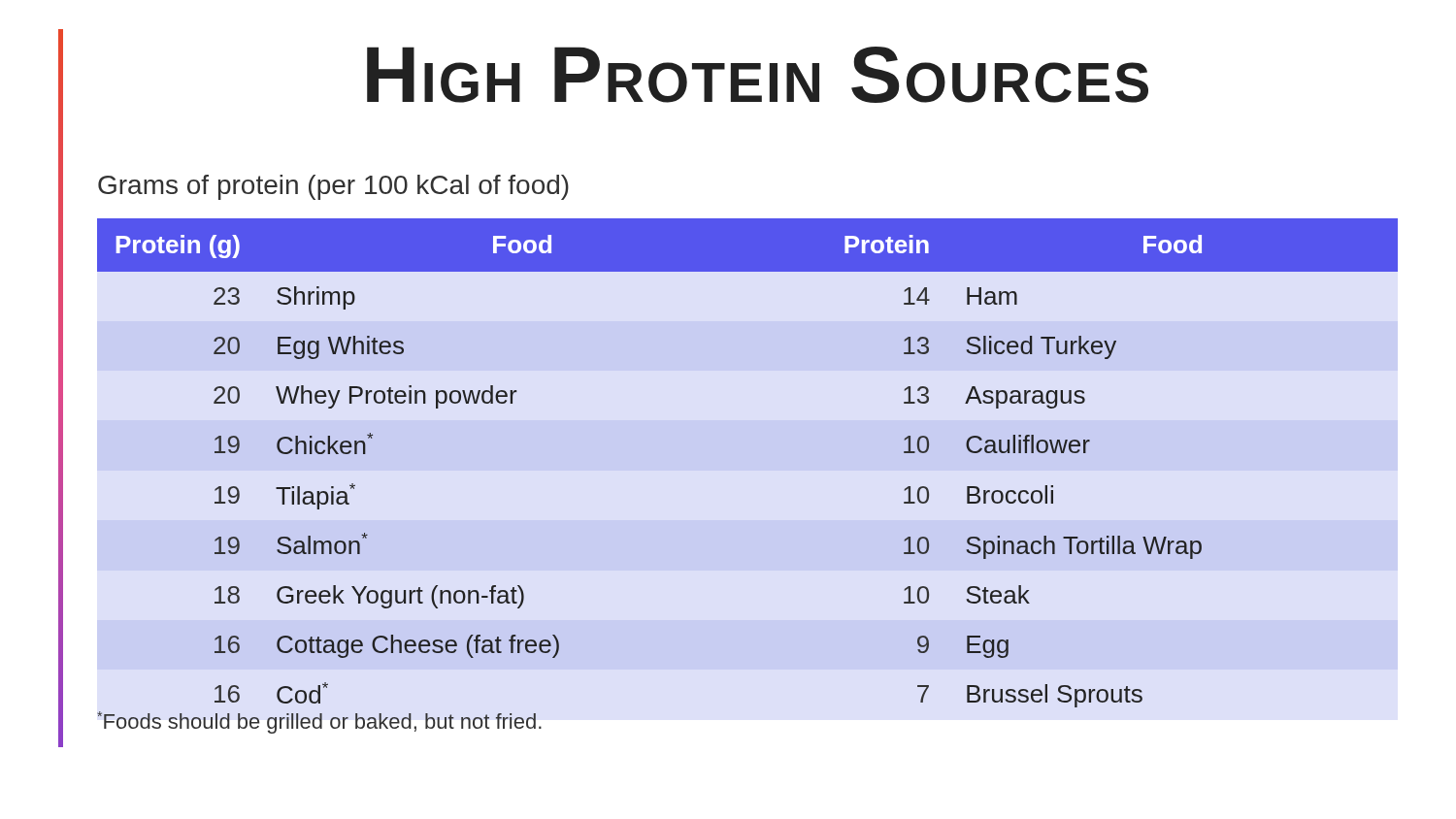Where does it say "High Protein Sources"?
1456x819 pixels.
[757, 75]
